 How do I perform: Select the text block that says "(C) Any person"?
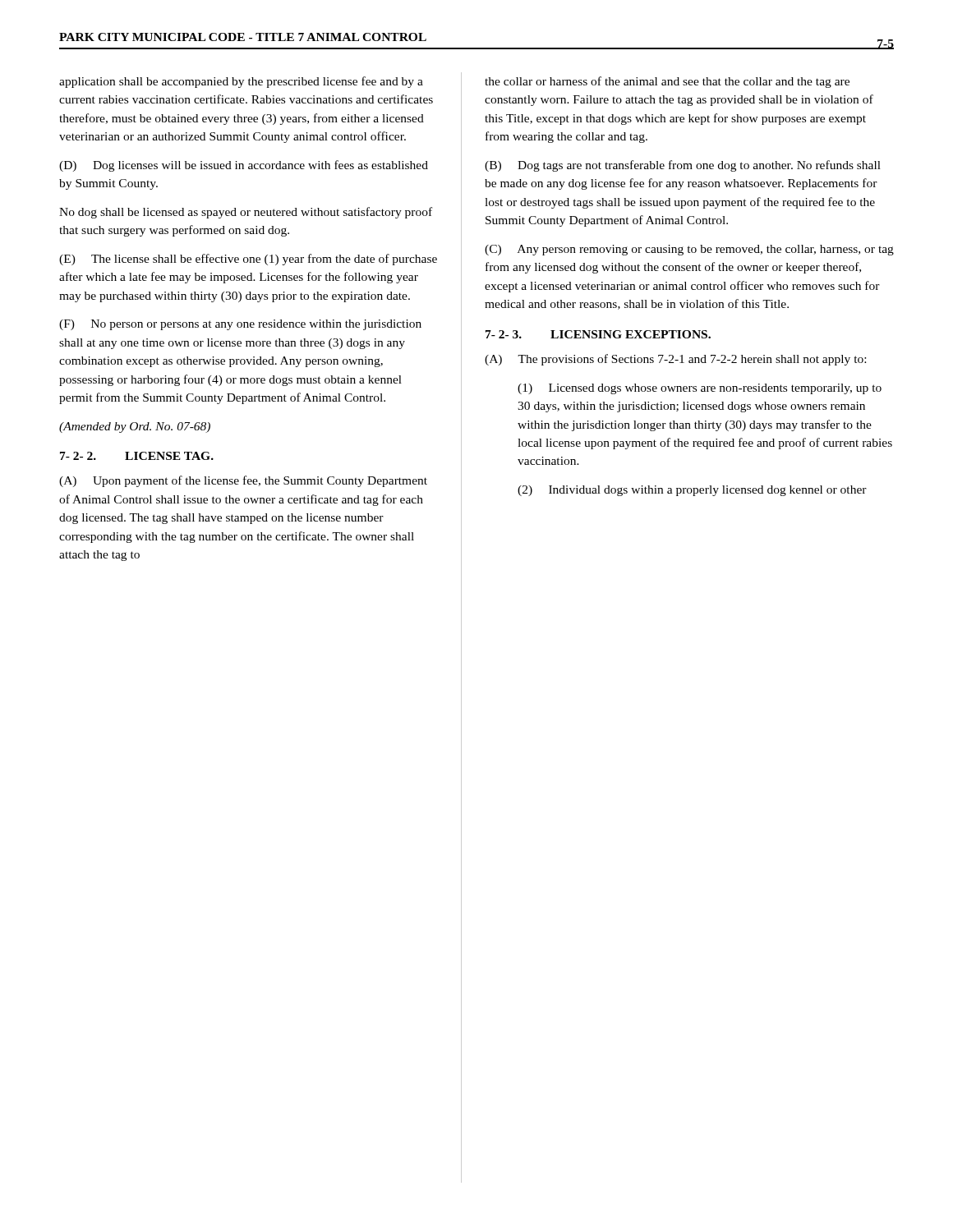click(x=689, y=277)
